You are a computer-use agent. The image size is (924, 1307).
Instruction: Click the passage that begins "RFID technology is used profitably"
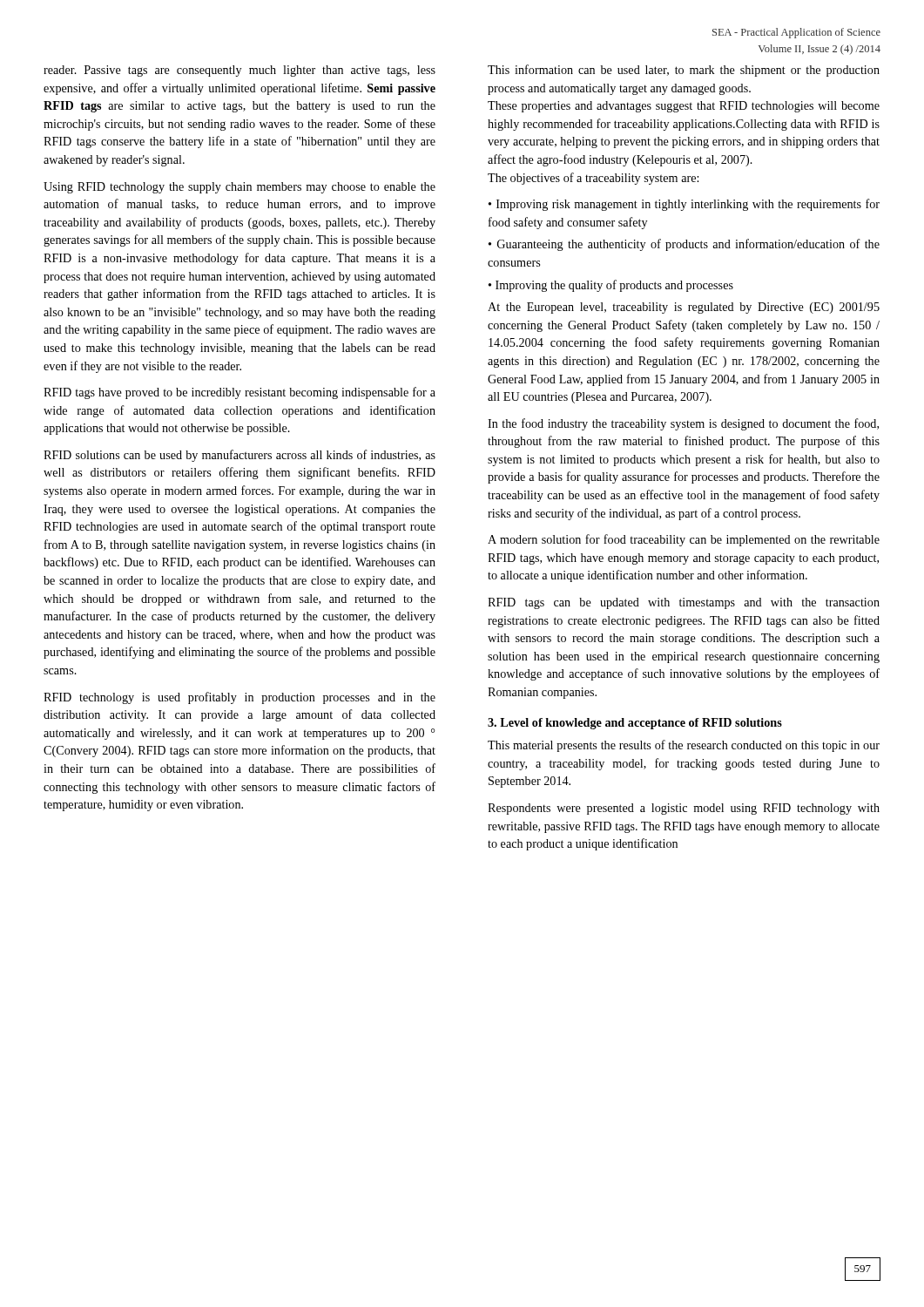coord(240,751)
